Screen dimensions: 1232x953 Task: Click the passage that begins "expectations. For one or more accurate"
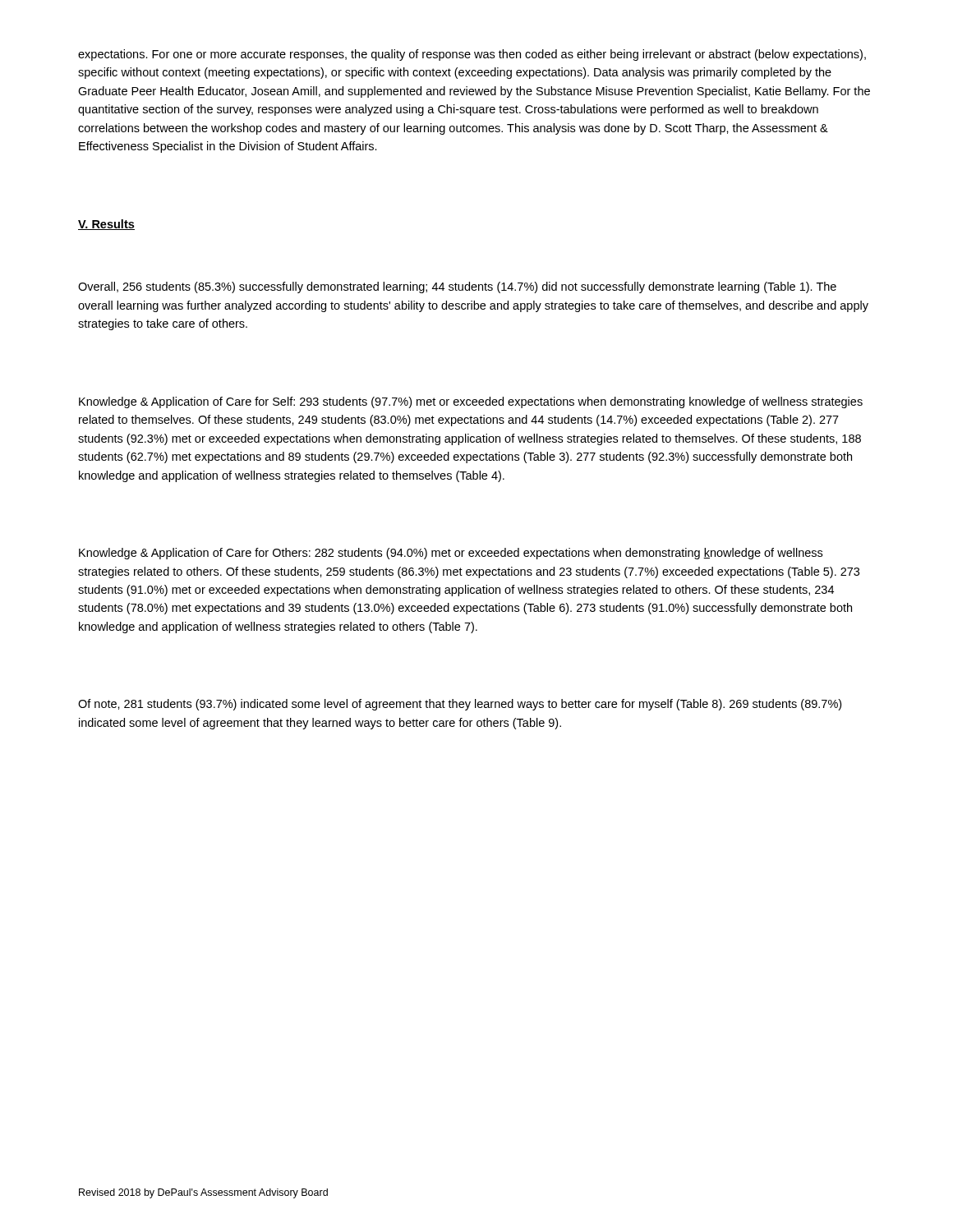pyautogui.click(x=474, y=100)
